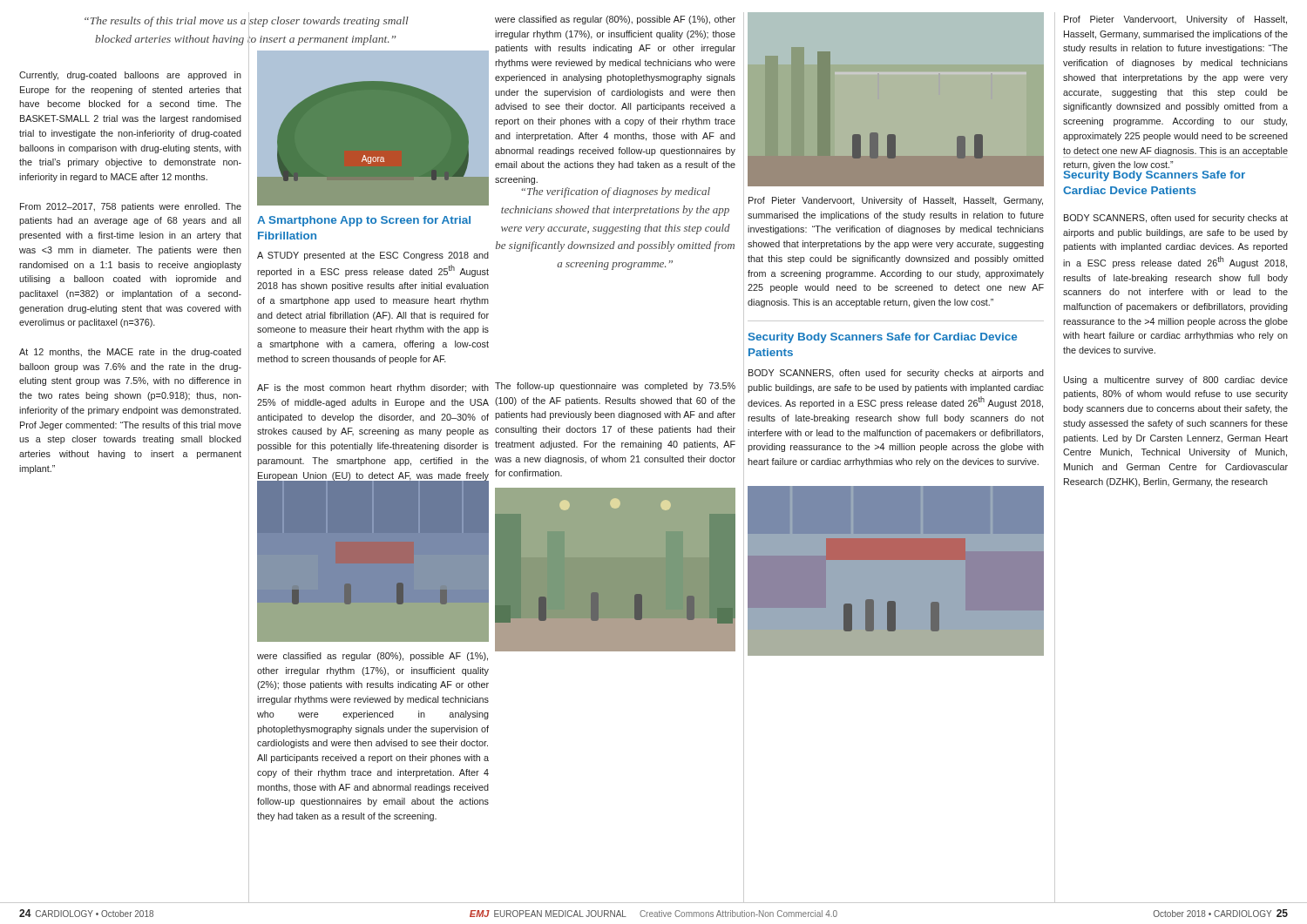The width and height of the screenshot is (1307, 924).
Task: Find the title on this page that starts "“The results of this trial move us a"
Action: [246, 30]
